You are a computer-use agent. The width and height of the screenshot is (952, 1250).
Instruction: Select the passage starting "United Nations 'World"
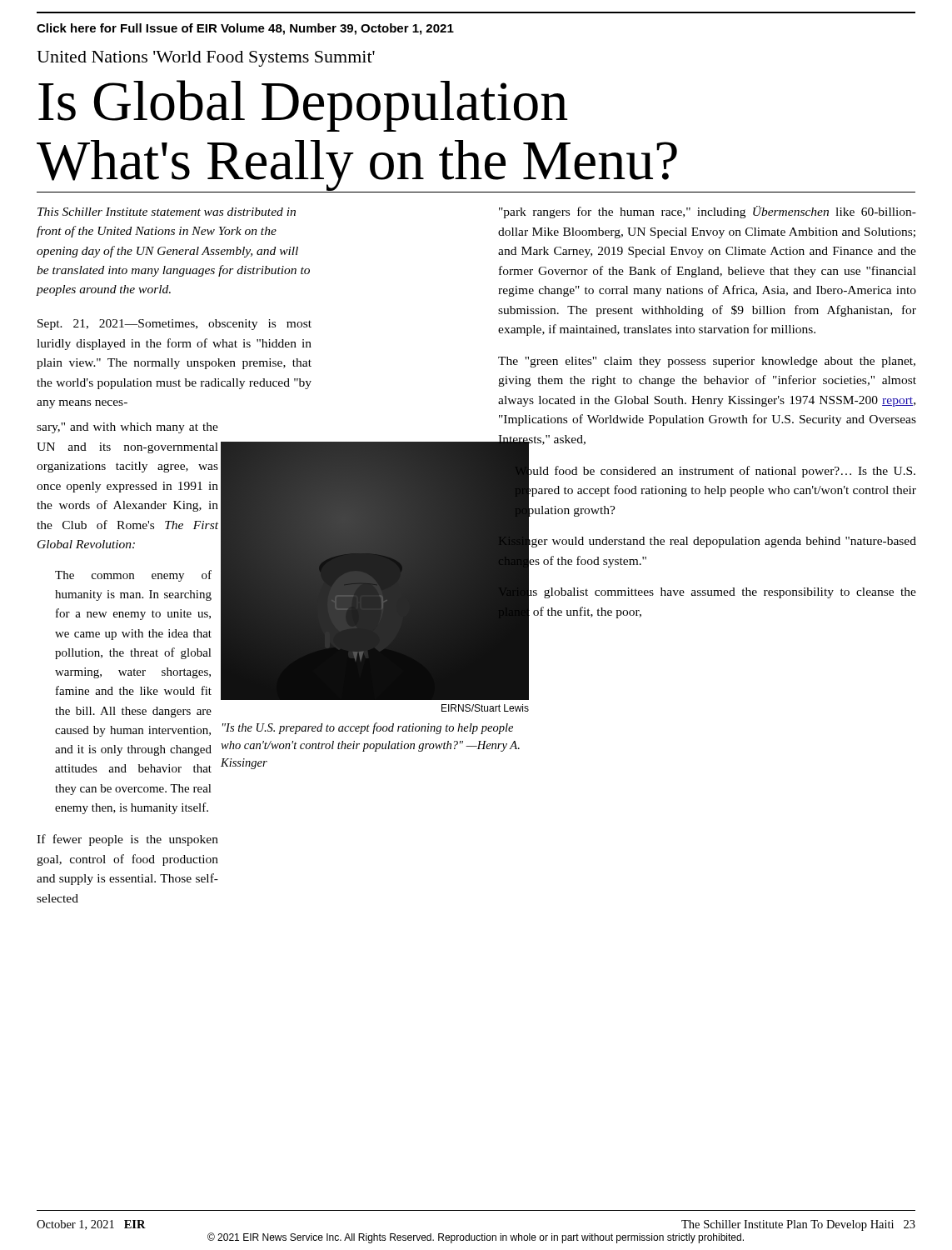tap(476, 117)
